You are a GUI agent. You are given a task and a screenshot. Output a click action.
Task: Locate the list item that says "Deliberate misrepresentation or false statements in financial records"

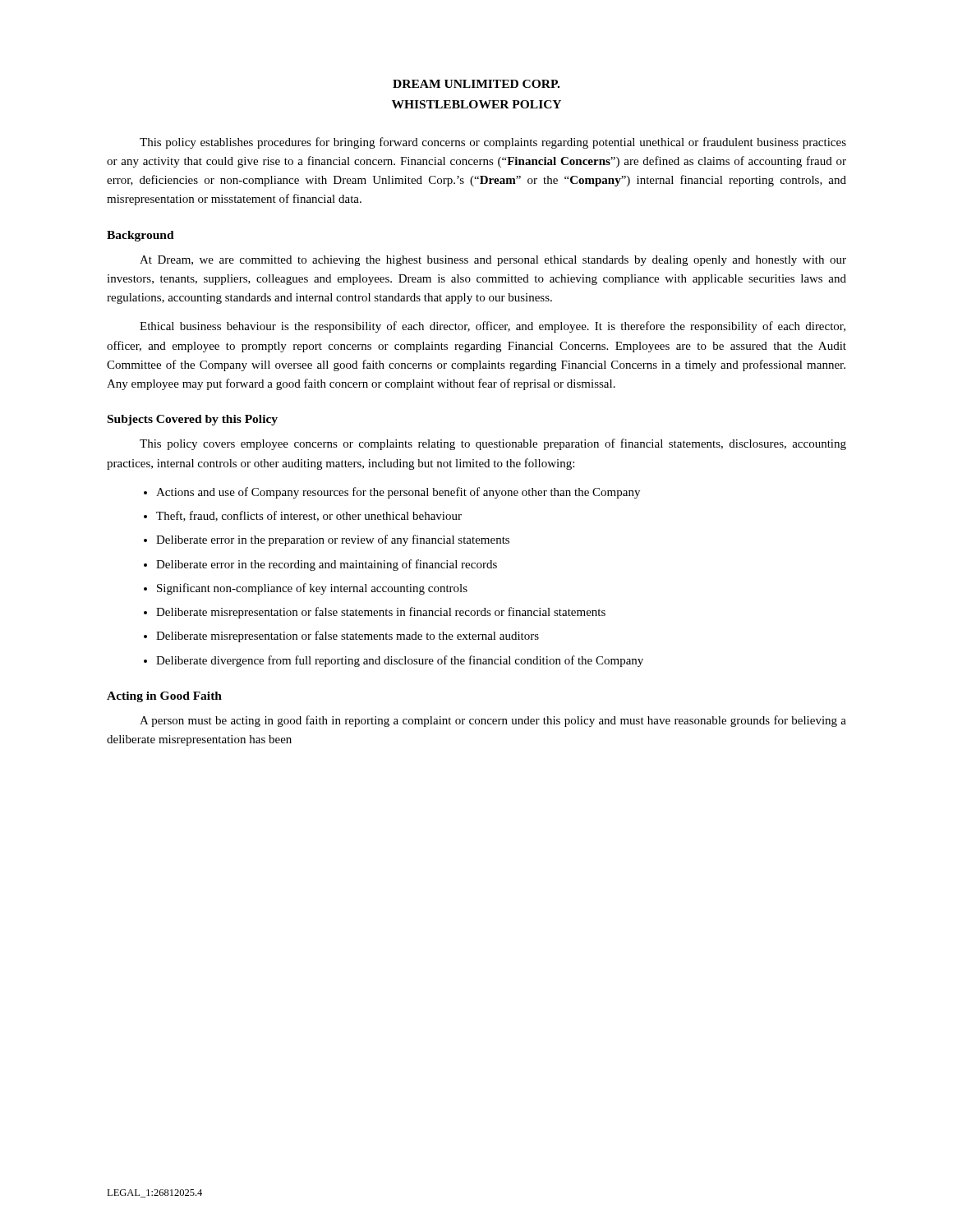[x=381, y=612]
